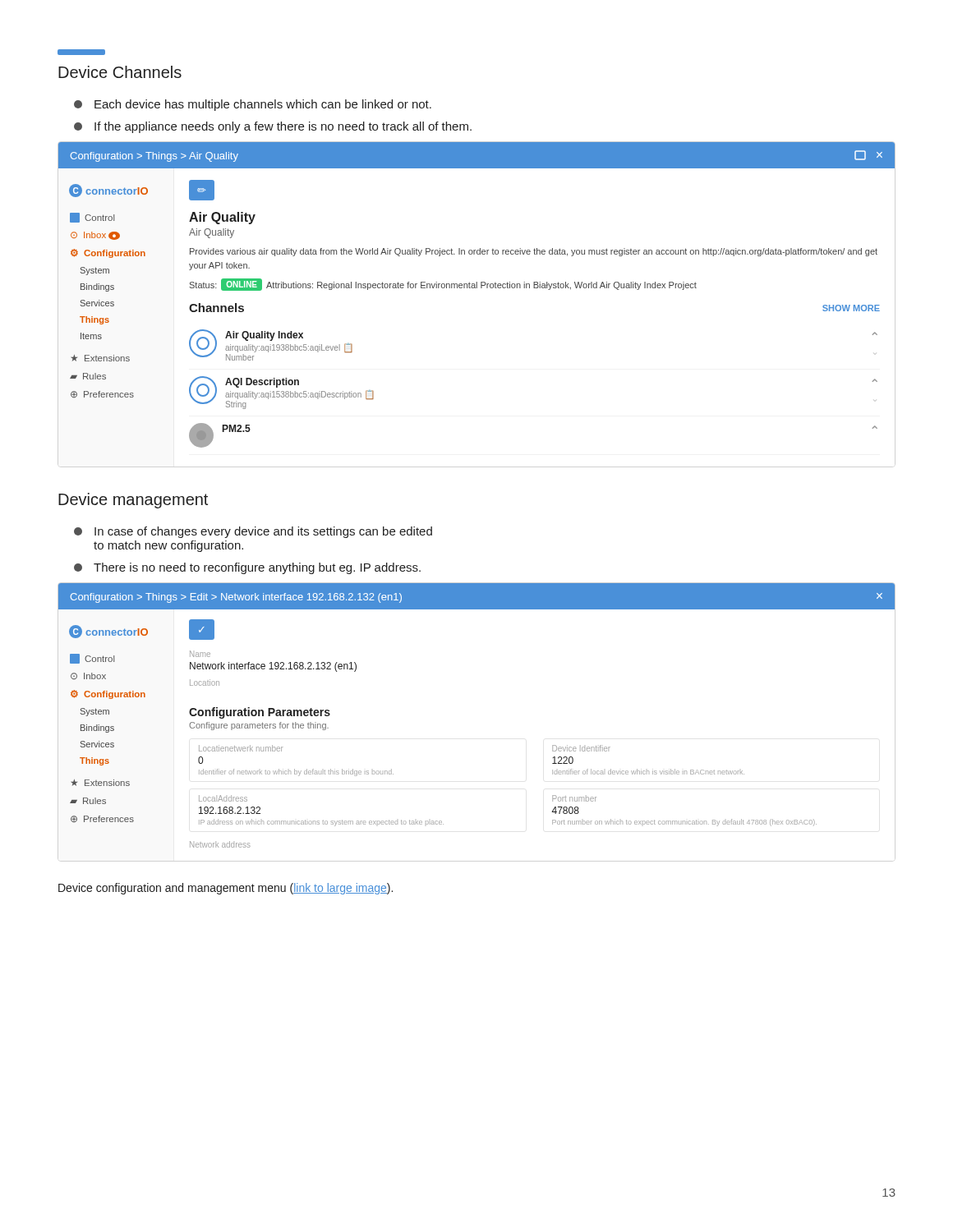Find the block on this page that starts "In case of changes every device"
The height and width of the screenshot is (1232, 953).
[x=253, y=532]
